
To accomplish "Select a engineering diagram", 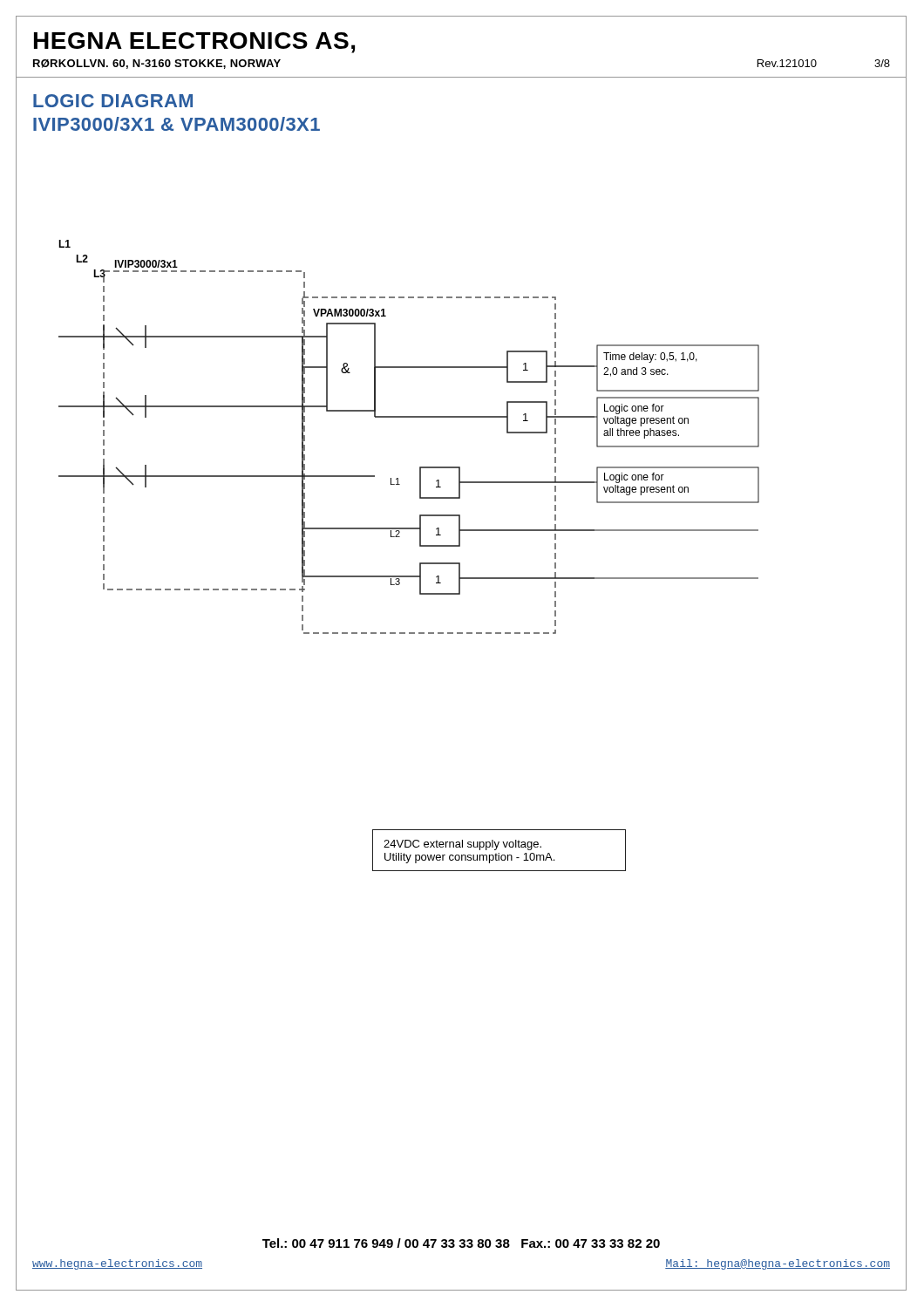I will (x=459, y=441).
